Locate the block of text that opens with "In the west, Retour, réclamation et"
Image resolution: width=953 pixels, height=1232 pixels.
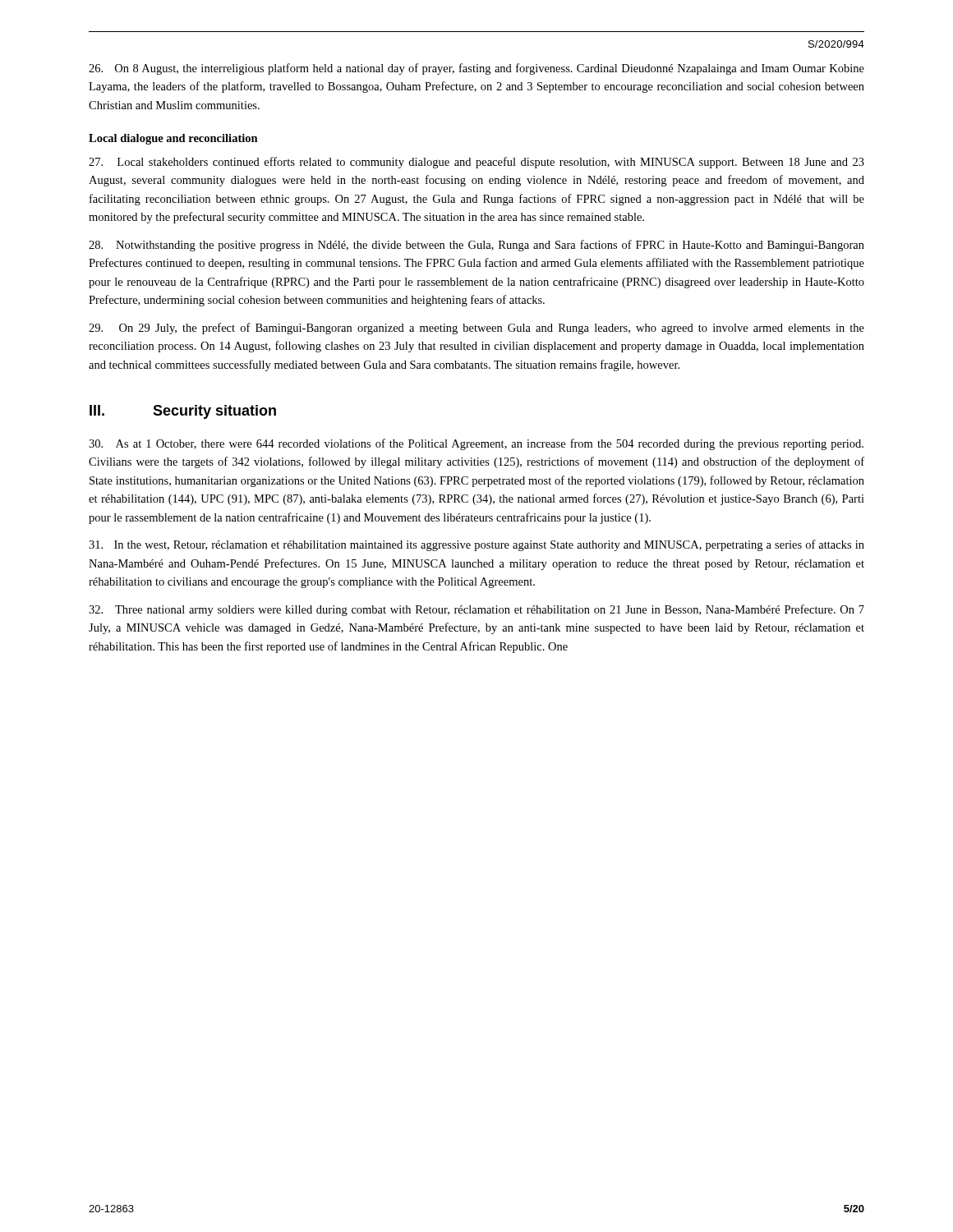click(x=476, y=563)
